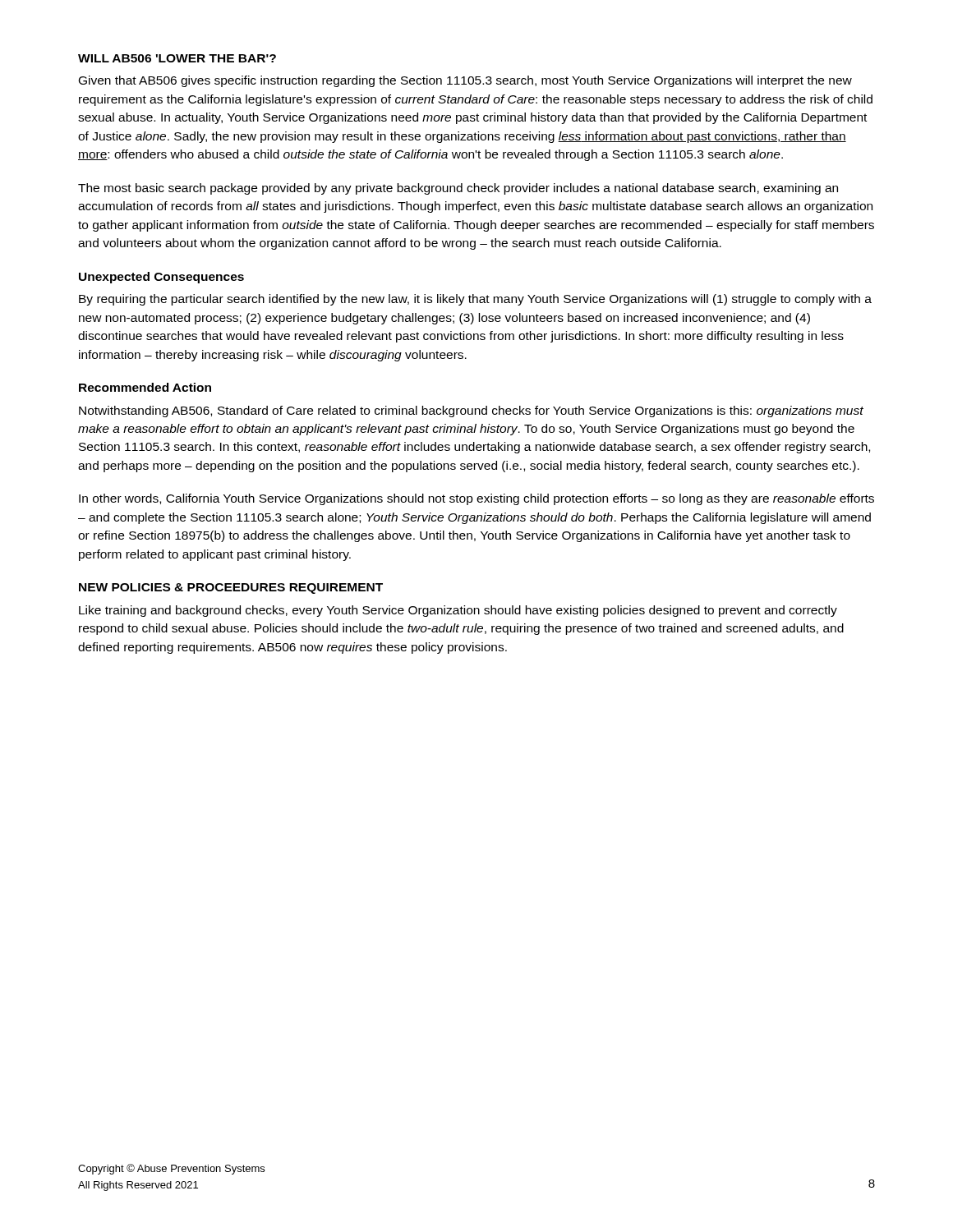Find the passage starting "The most basic search package provided by"
The image size is (953, 1232).
coord(476,215)
